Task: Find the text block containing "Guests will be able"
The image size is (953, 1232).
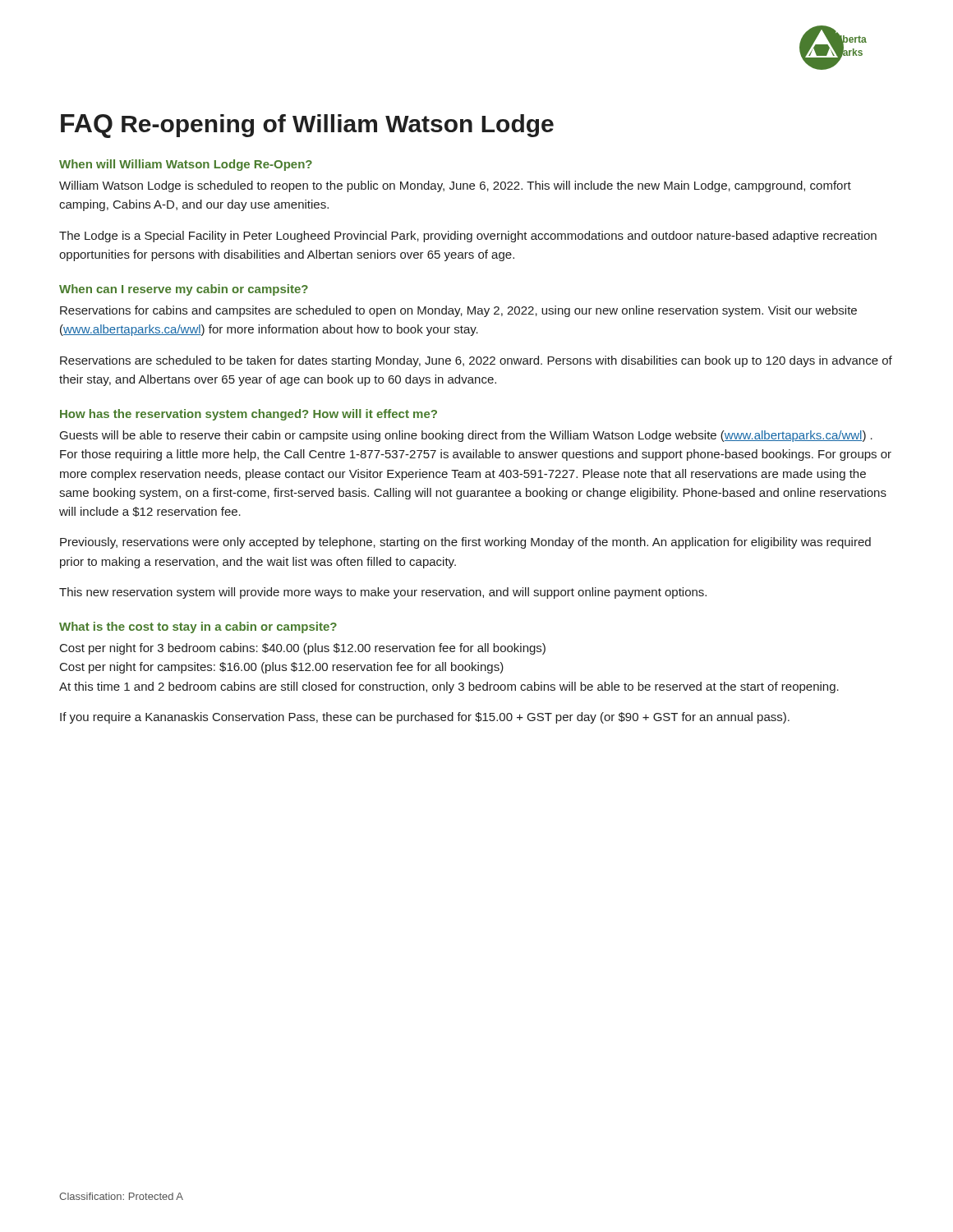Action: pyautogui.click(x=475, y=473)
